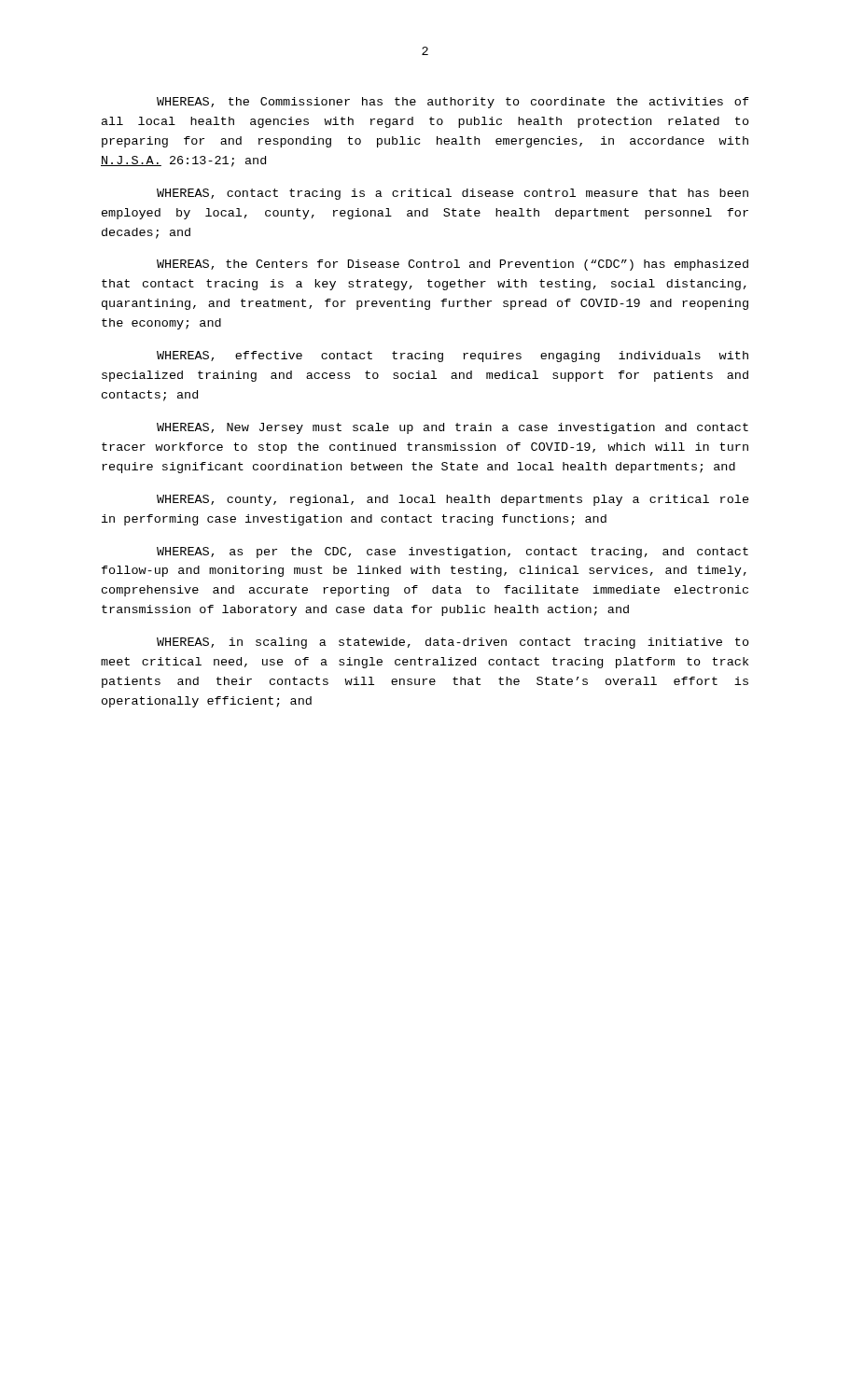Click on the text block with the text "WHEREAS, county, regional, and local health departments"
The width and height of the screenshot is (850, 1400).
point(425,509)
